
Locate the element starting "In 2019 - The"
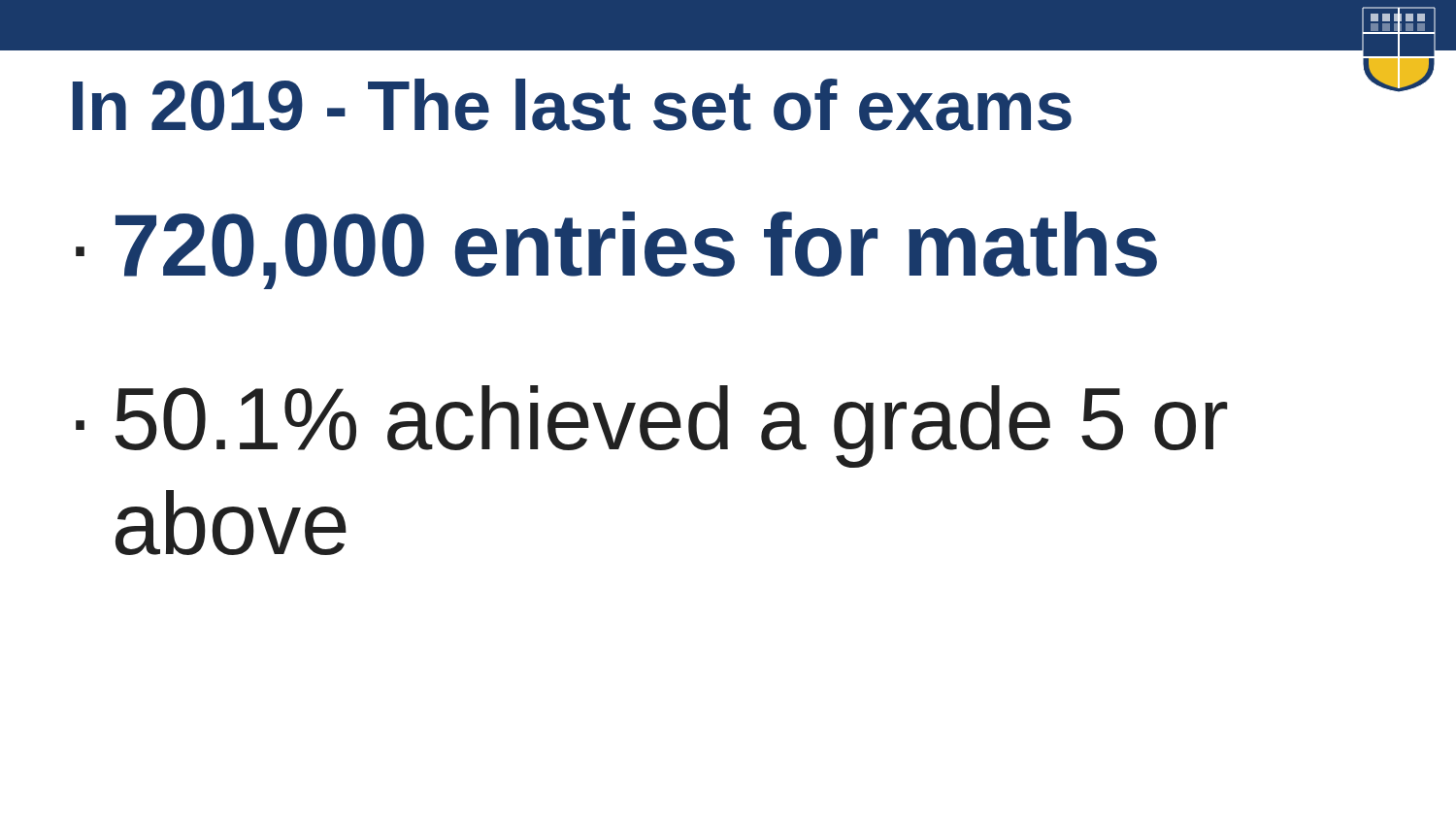[699, 106]
